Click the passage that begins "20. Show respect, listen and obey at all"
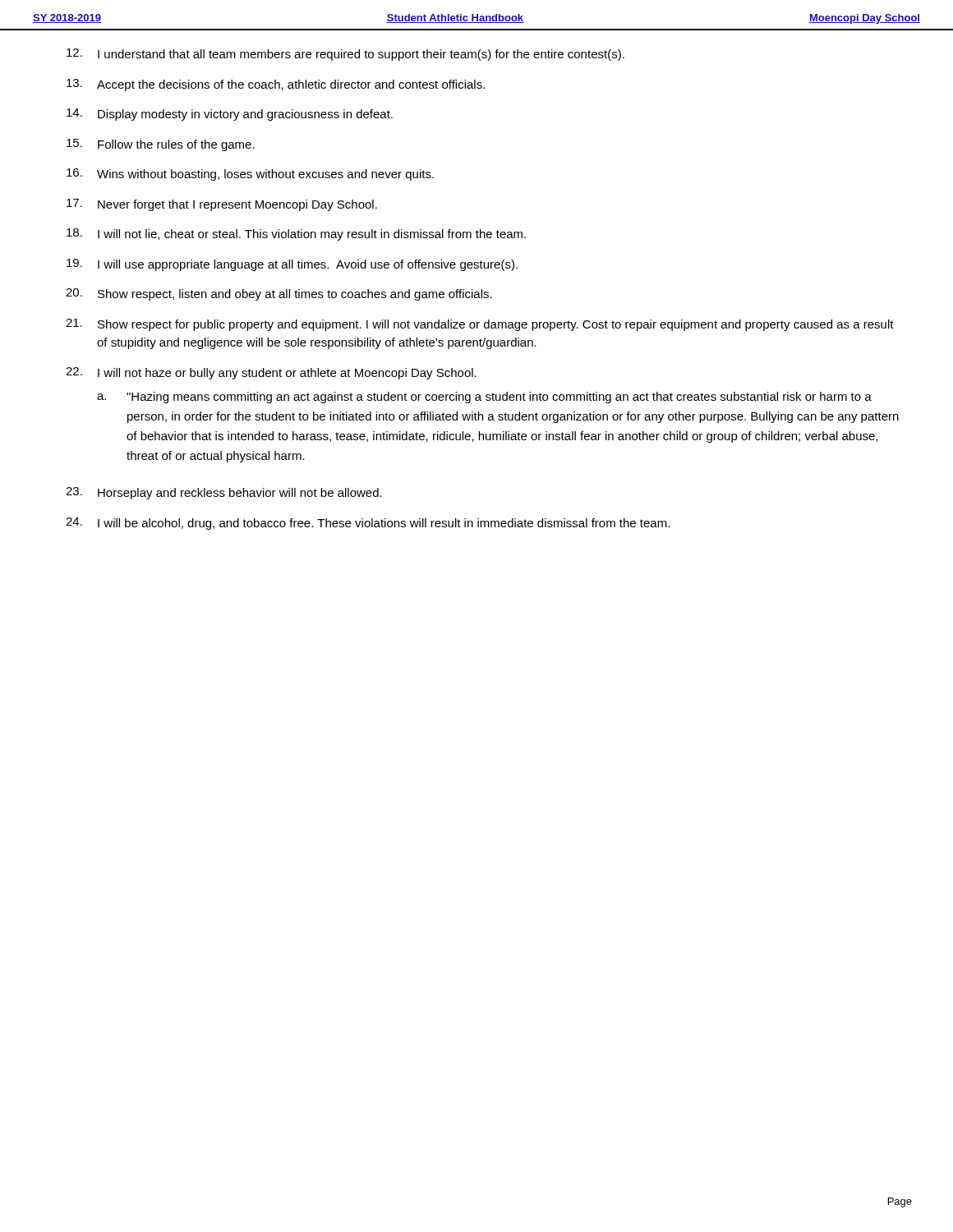The height and width of the screenshot is (1232, 953). [x=485, y=294]
